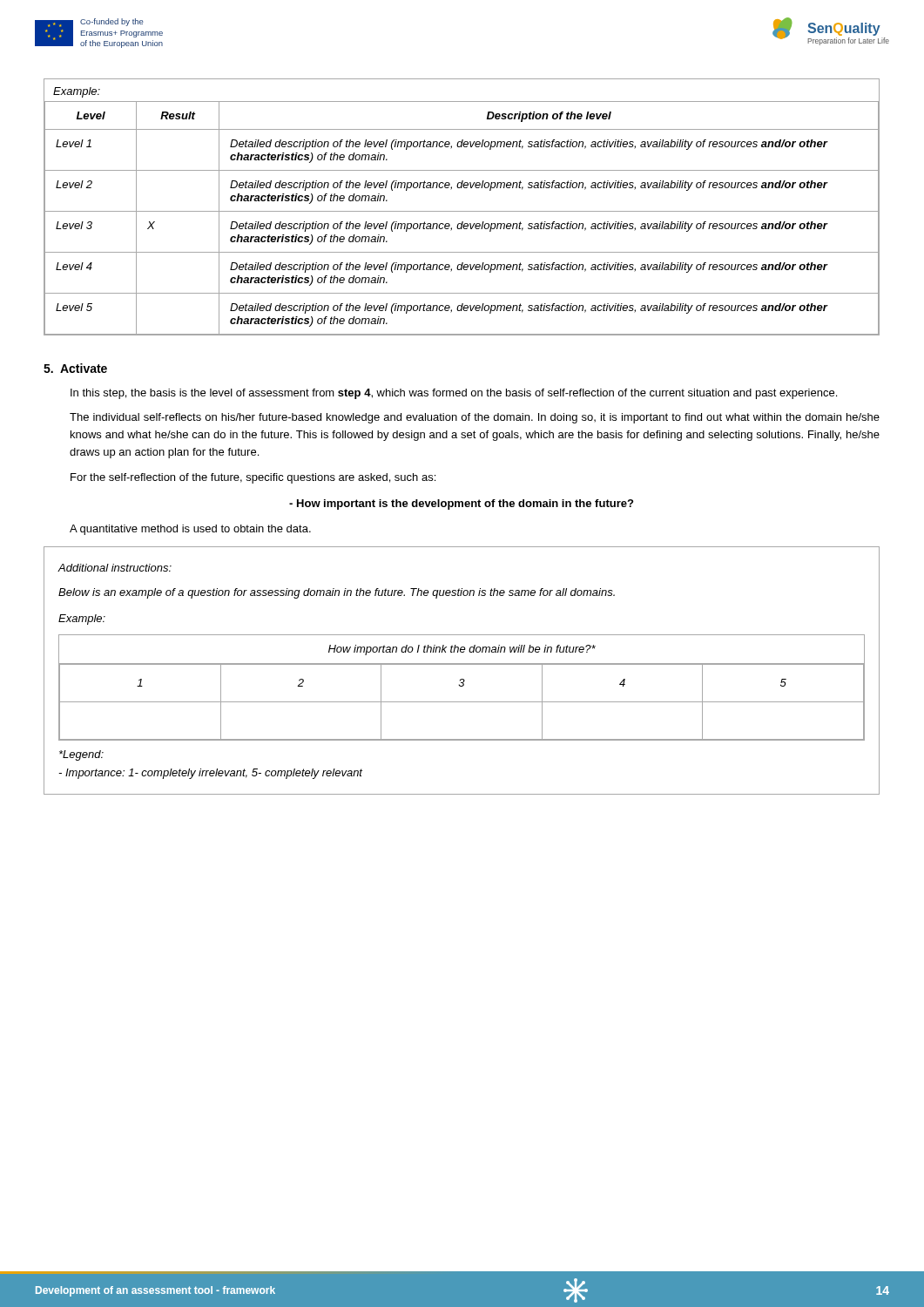
Task: Find the text block with the text "How important is the development"
Action: point(462,503)
